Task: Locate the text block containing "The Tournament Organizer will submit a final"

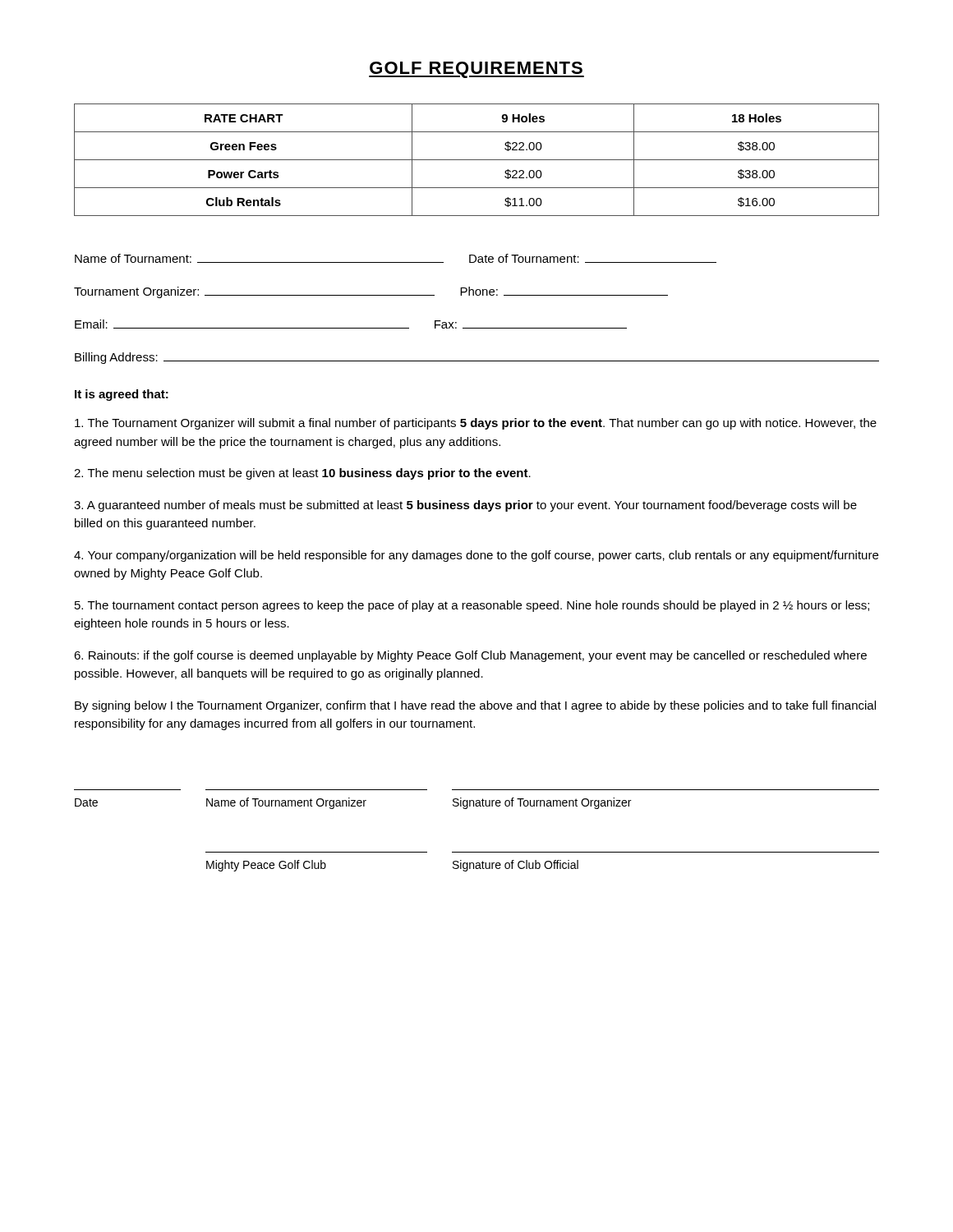Action: point(475,432)
